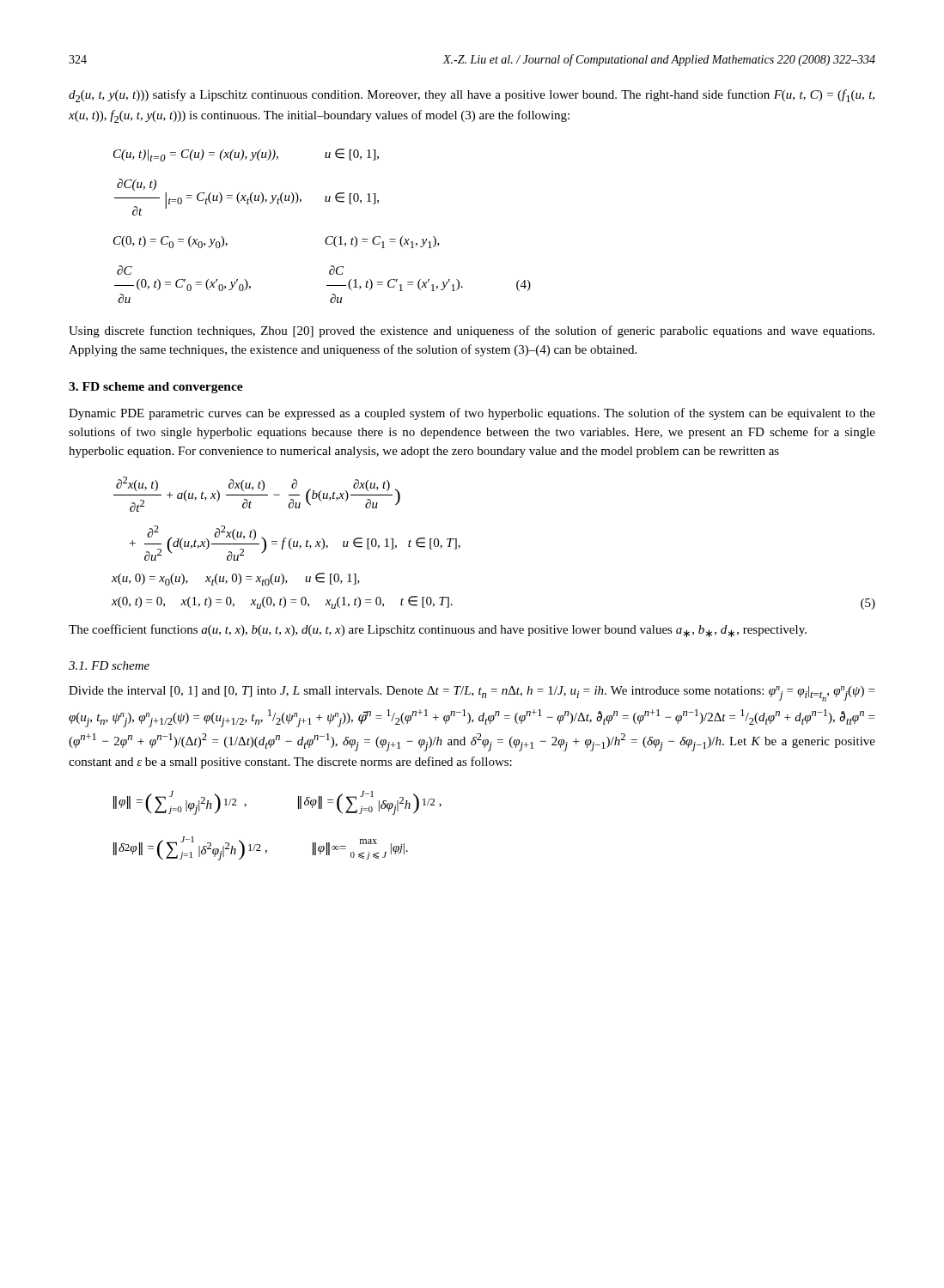The width and height of the screenshot is (944, 1288).
Task: Point to "3.1. FD scheme"
Action: (x=109, y=665)
